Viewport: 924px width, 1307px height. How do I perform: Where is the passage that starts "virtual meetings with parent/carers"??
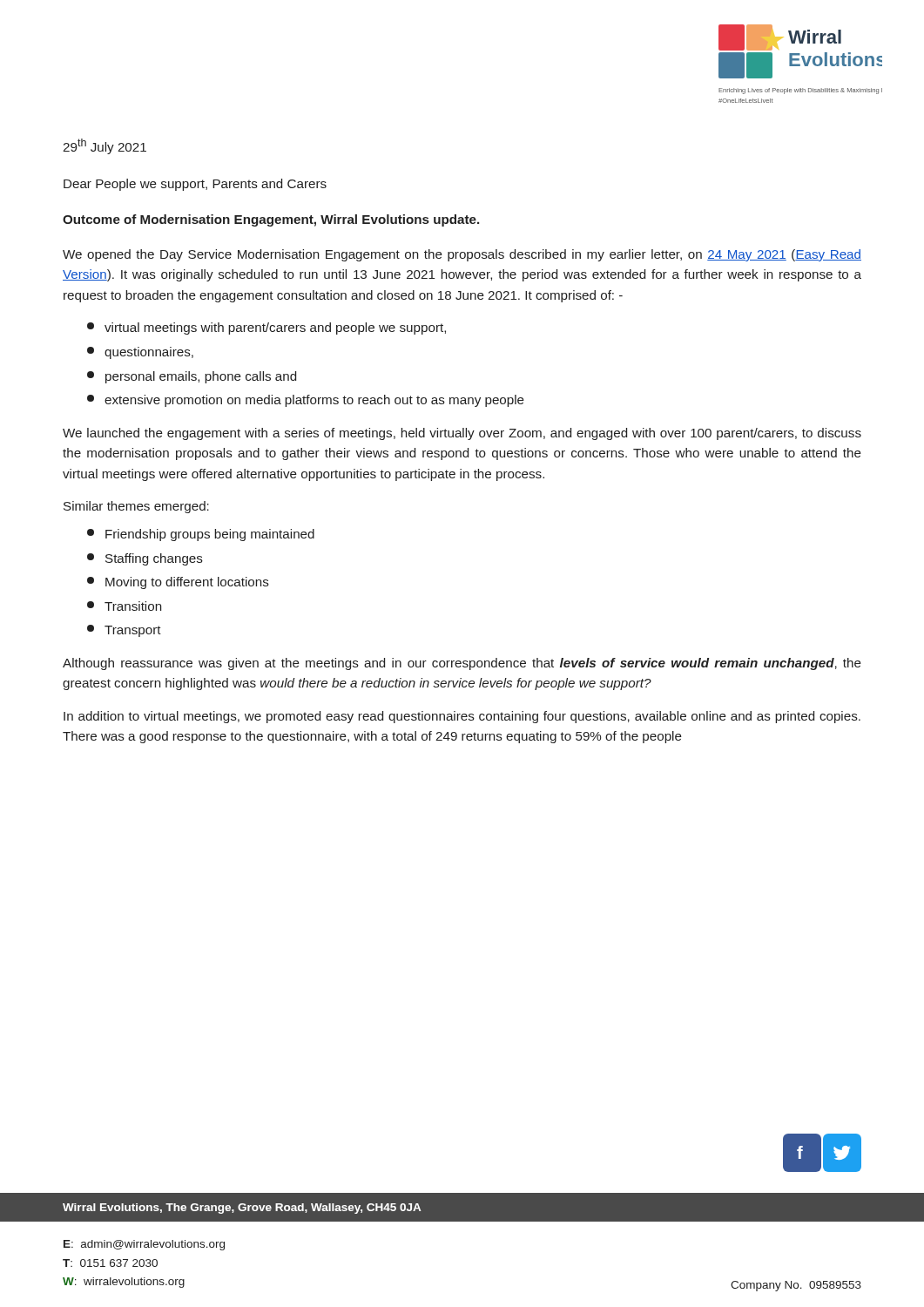pos(267,328)
